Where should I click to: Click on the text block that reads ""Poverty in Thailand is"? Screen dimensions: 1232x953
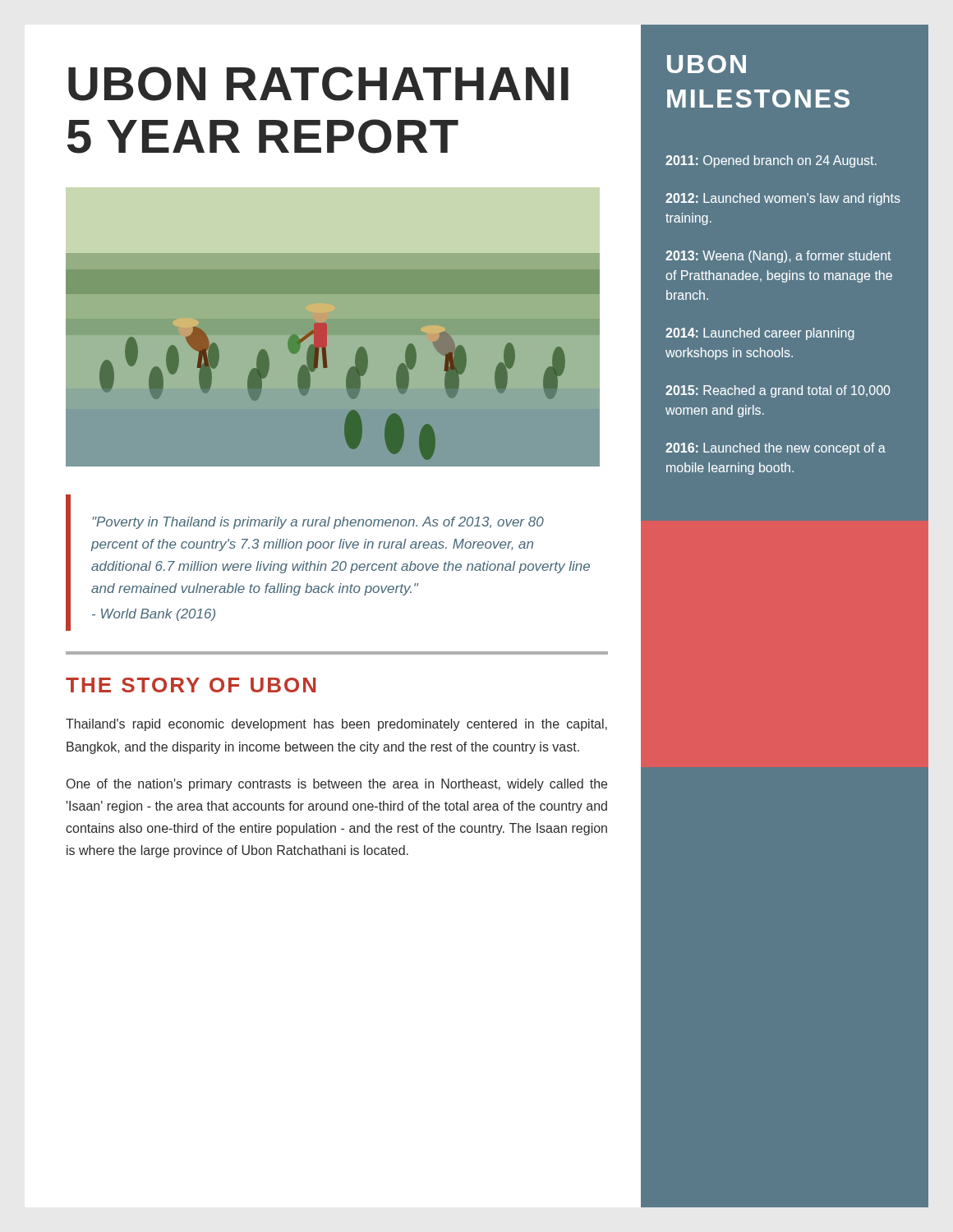pos(341,567)
